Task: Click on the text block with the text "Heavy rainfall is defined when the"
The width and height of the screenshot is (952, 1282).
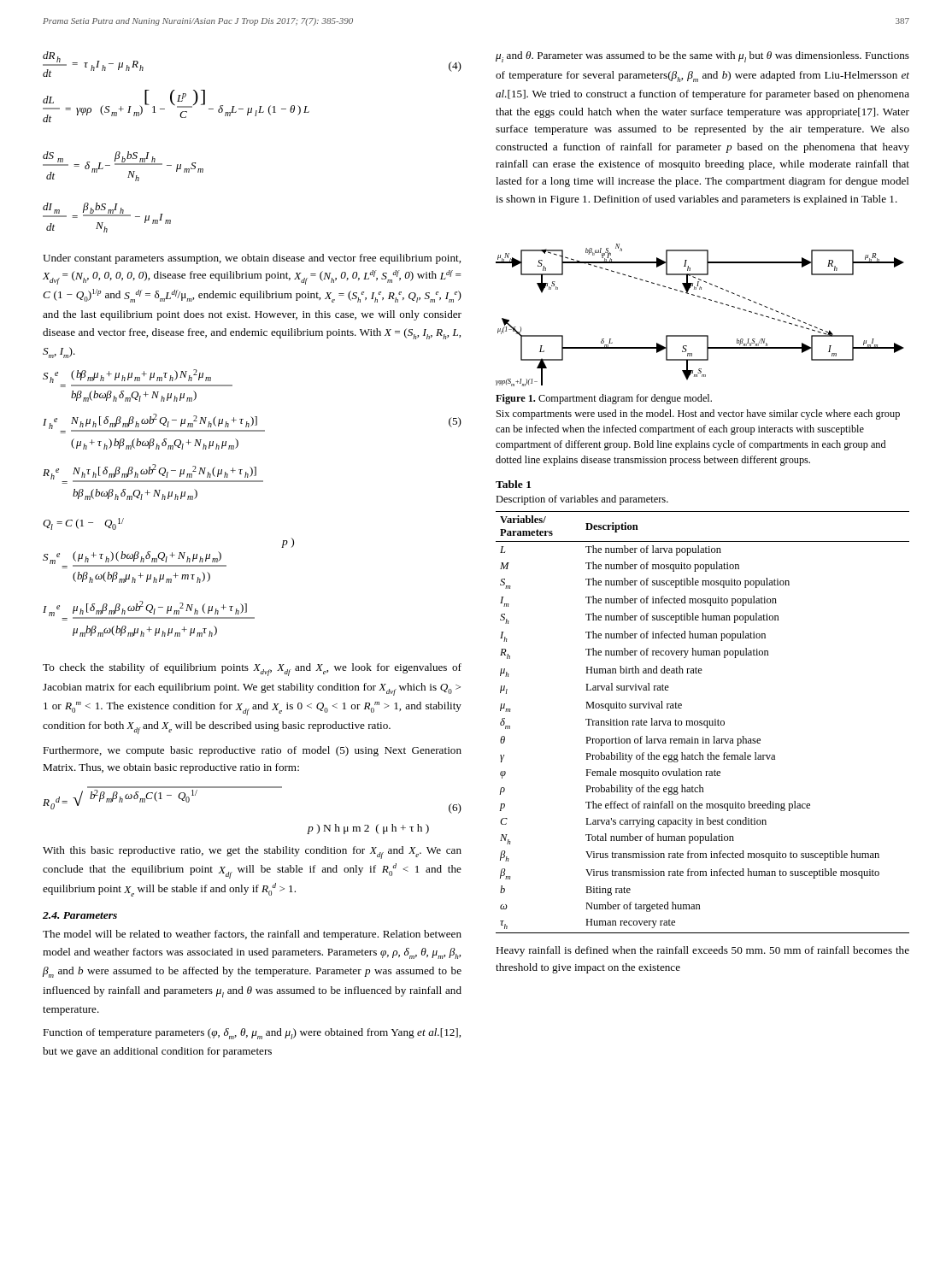Action: click(x=702, y=959)
